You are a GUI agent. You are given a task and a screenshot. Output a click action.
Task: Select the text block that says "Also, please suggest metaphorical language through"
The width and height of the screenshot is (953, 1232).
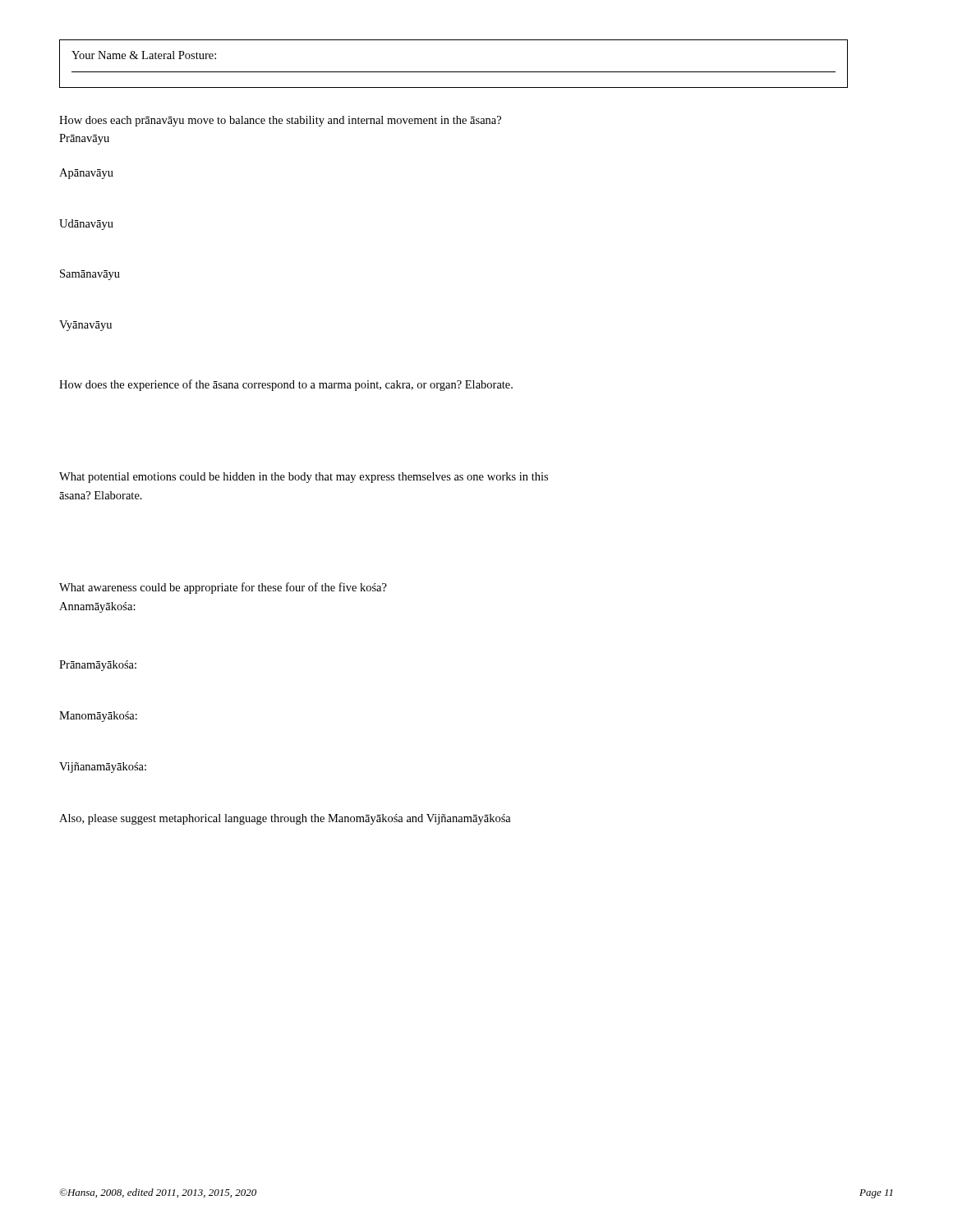(x=285, y=818)
